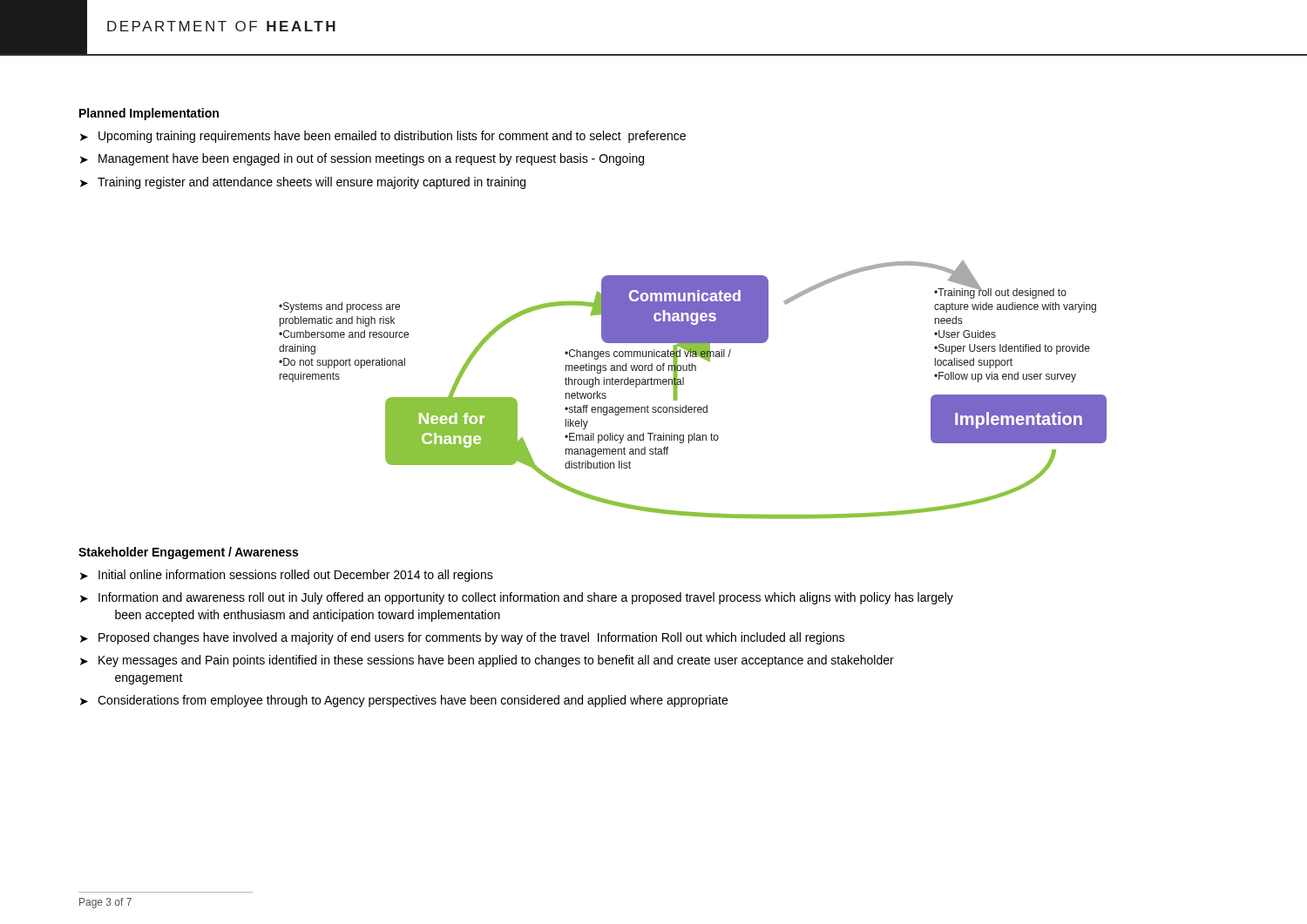Find the text block starting "➤ Upcoming training requirements"

[382, 136]
